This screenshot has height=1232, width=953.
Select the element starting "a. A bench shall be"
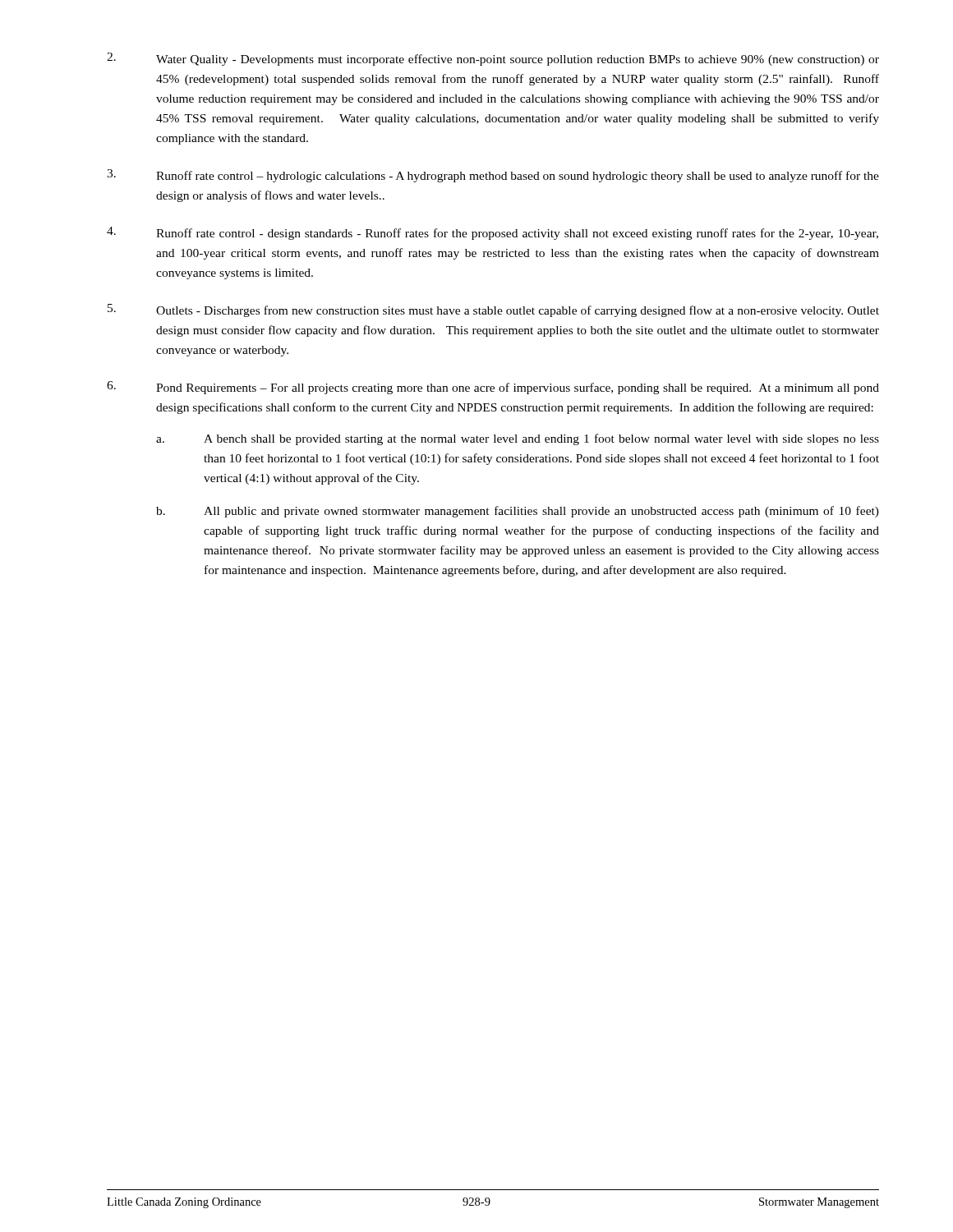tap(518, 459)
